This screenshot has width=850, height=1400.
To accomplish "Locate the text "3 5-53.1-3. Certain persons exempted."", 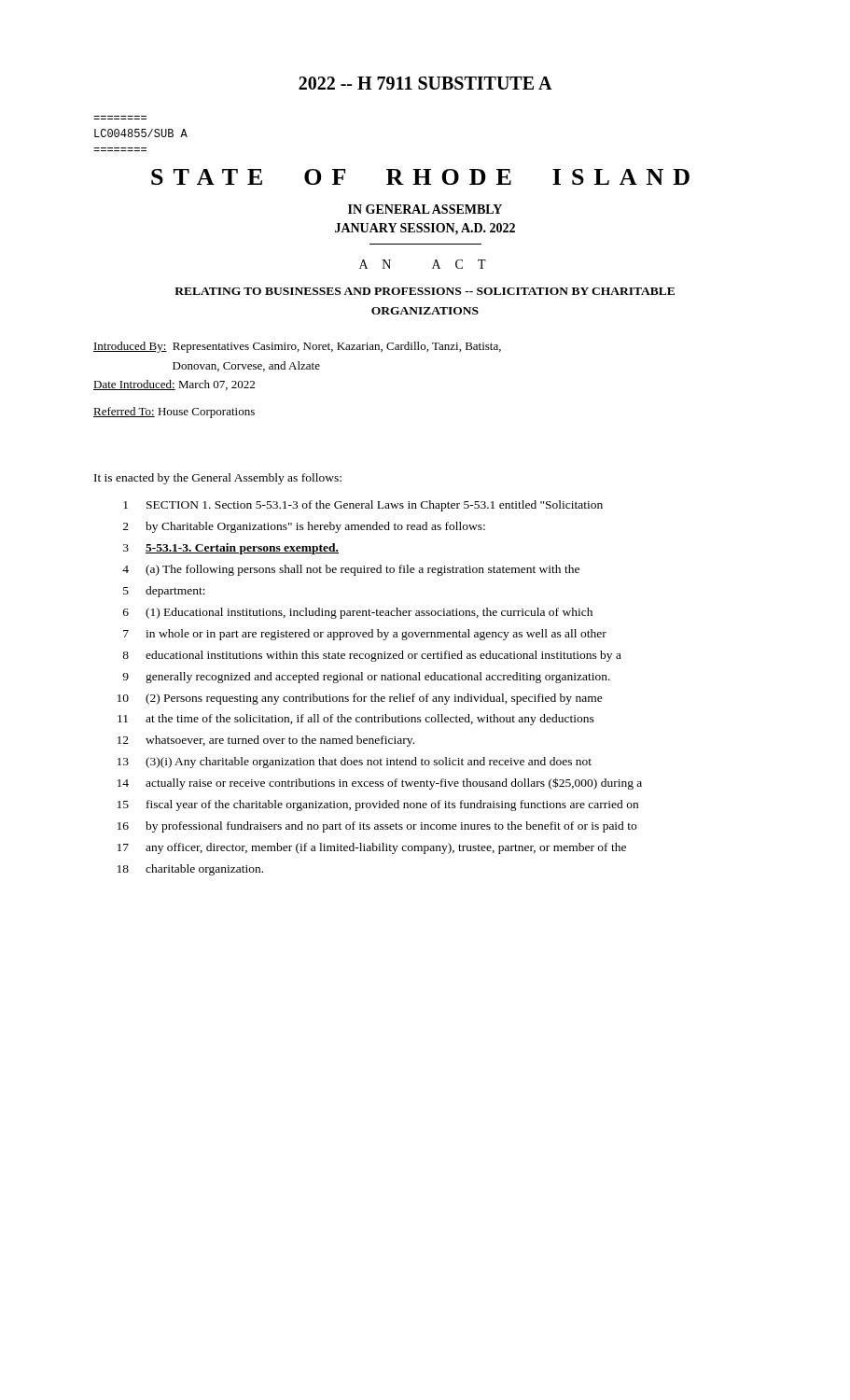I will (x=231, y=549).
